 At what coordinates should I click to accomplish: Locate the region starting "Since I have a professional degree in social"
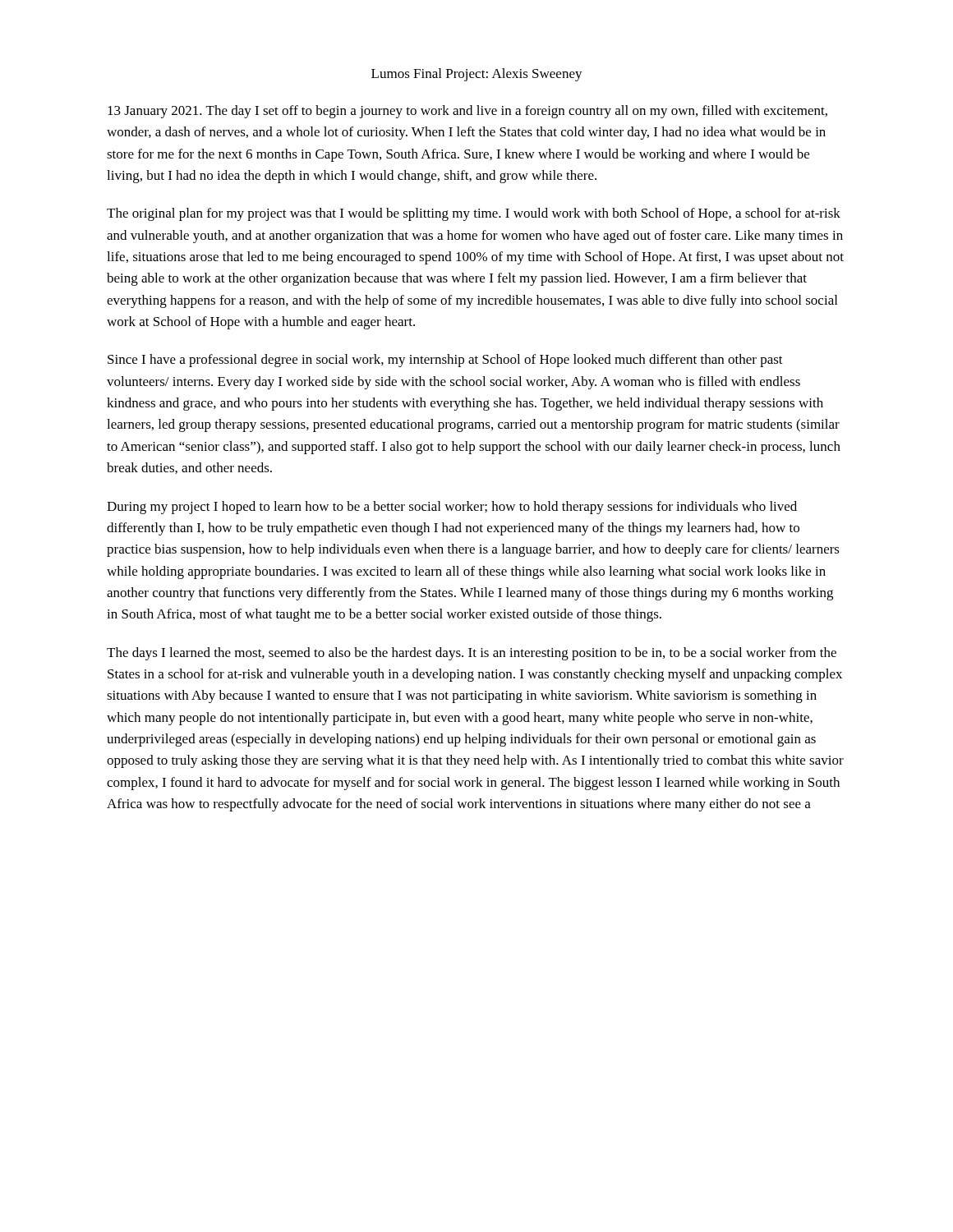click(x=474, y=414)
